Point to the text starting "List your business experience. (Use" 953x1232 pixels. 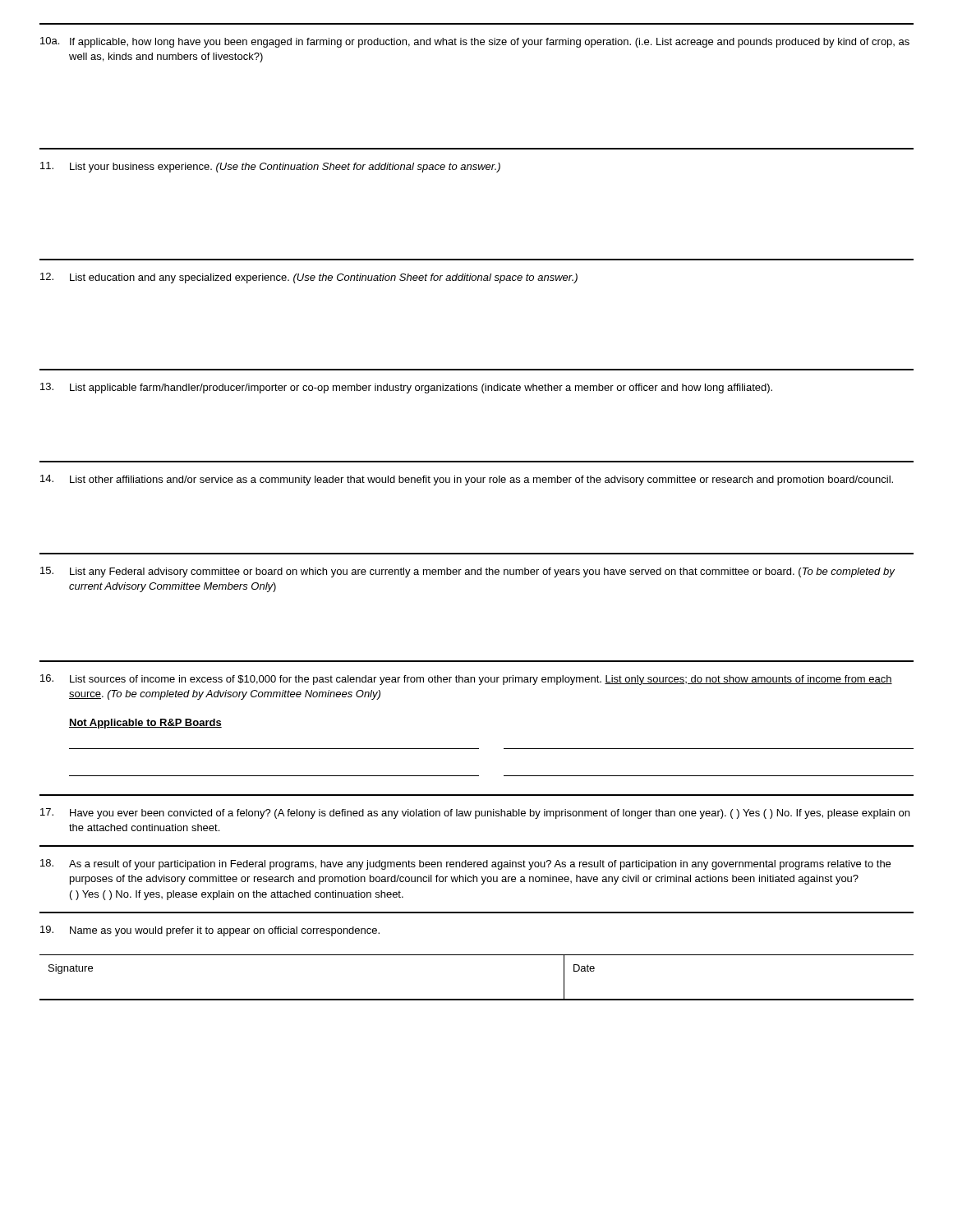click(x=270, y=167)
